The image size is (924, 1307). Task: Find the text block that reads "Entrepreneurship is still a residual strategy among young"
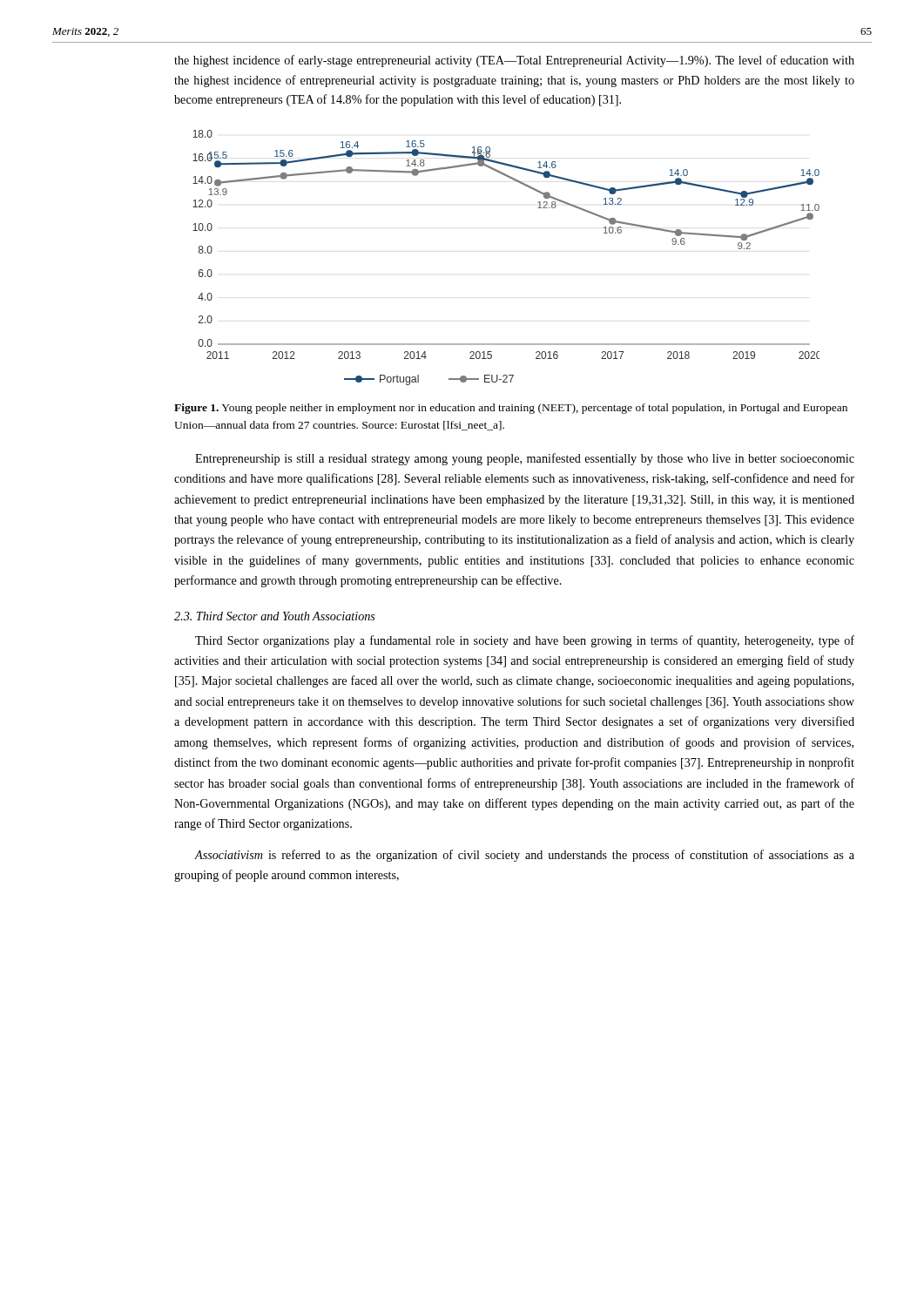coord(514,520)
